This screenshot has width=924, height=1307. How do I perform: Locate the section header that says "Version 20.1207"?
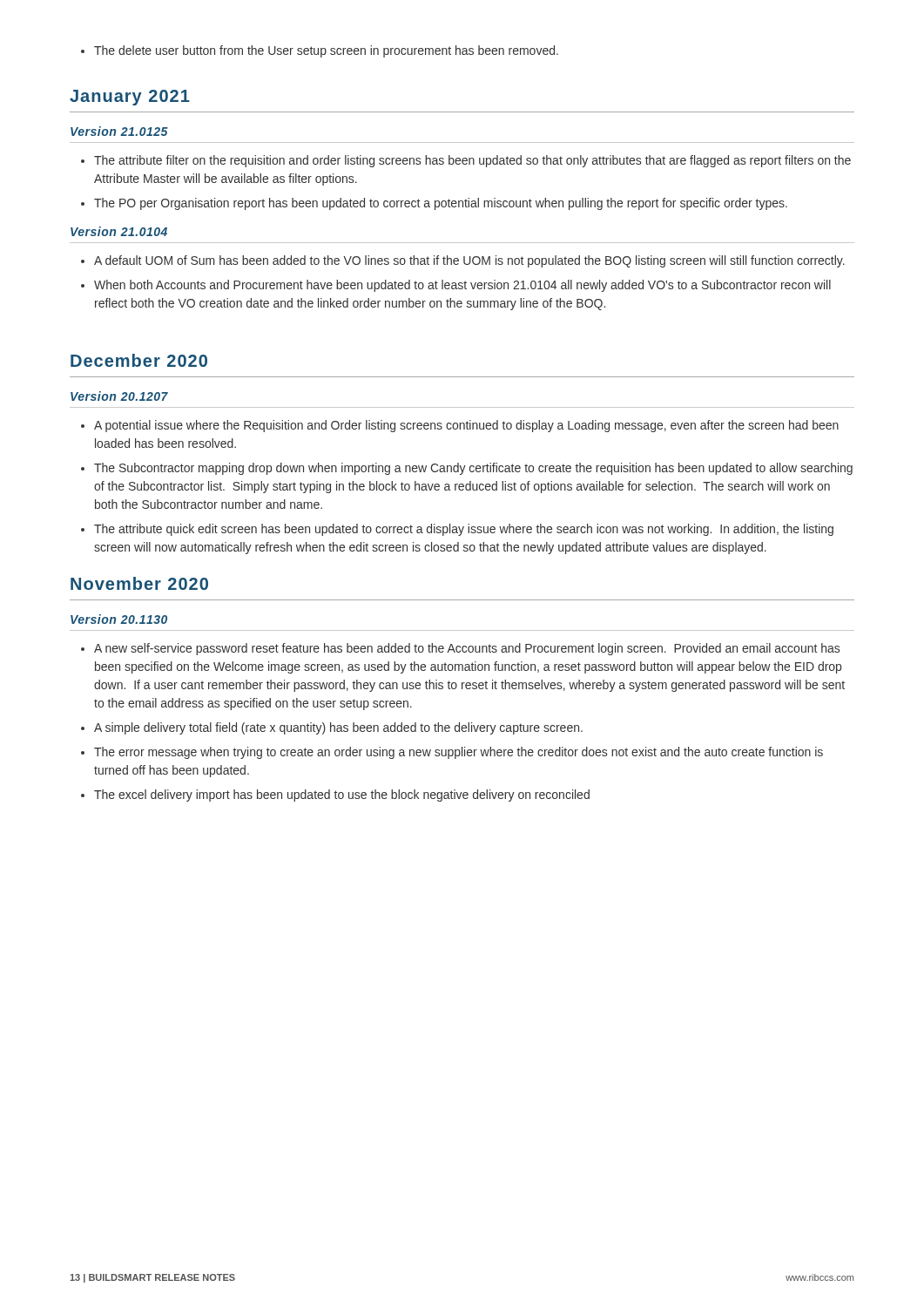pyautogui.click(x=462, y=399)
